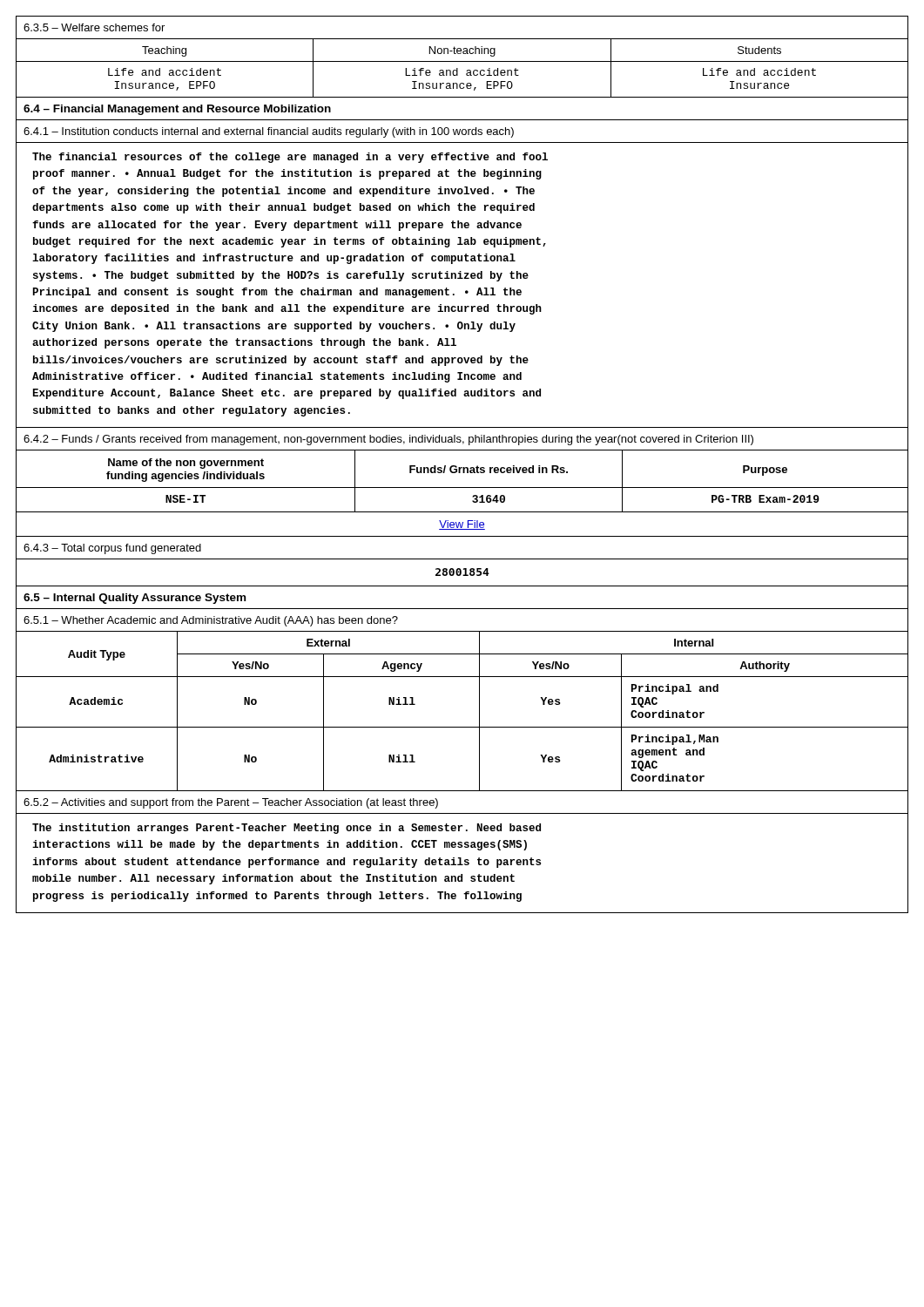This screenshot has height=1307, width=924.
Task: Point to the section header beginning "6.4 – Financial Management and"
Action: point(177,108)
